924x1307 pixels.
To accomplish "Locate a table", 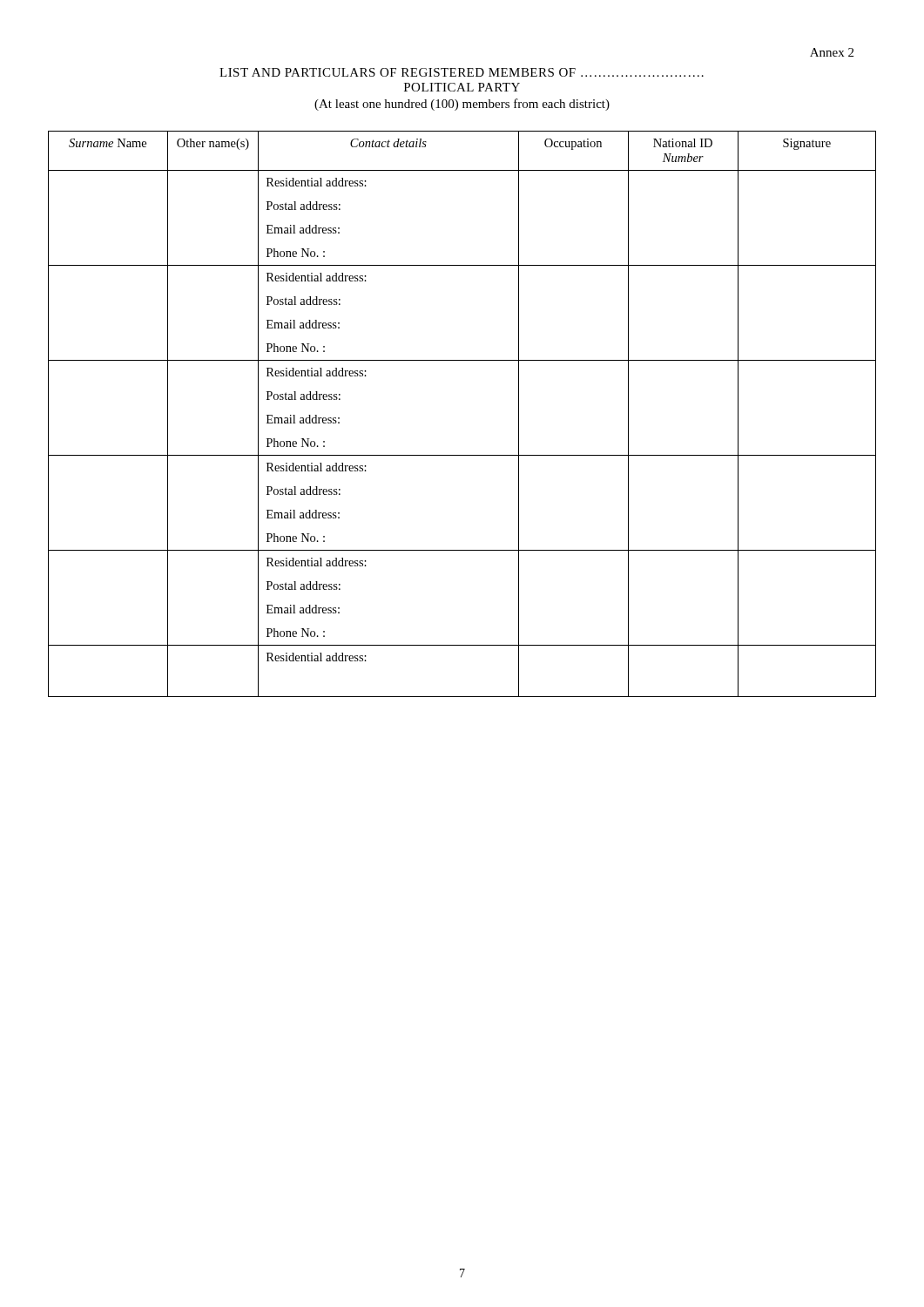I will pos(462,414).
